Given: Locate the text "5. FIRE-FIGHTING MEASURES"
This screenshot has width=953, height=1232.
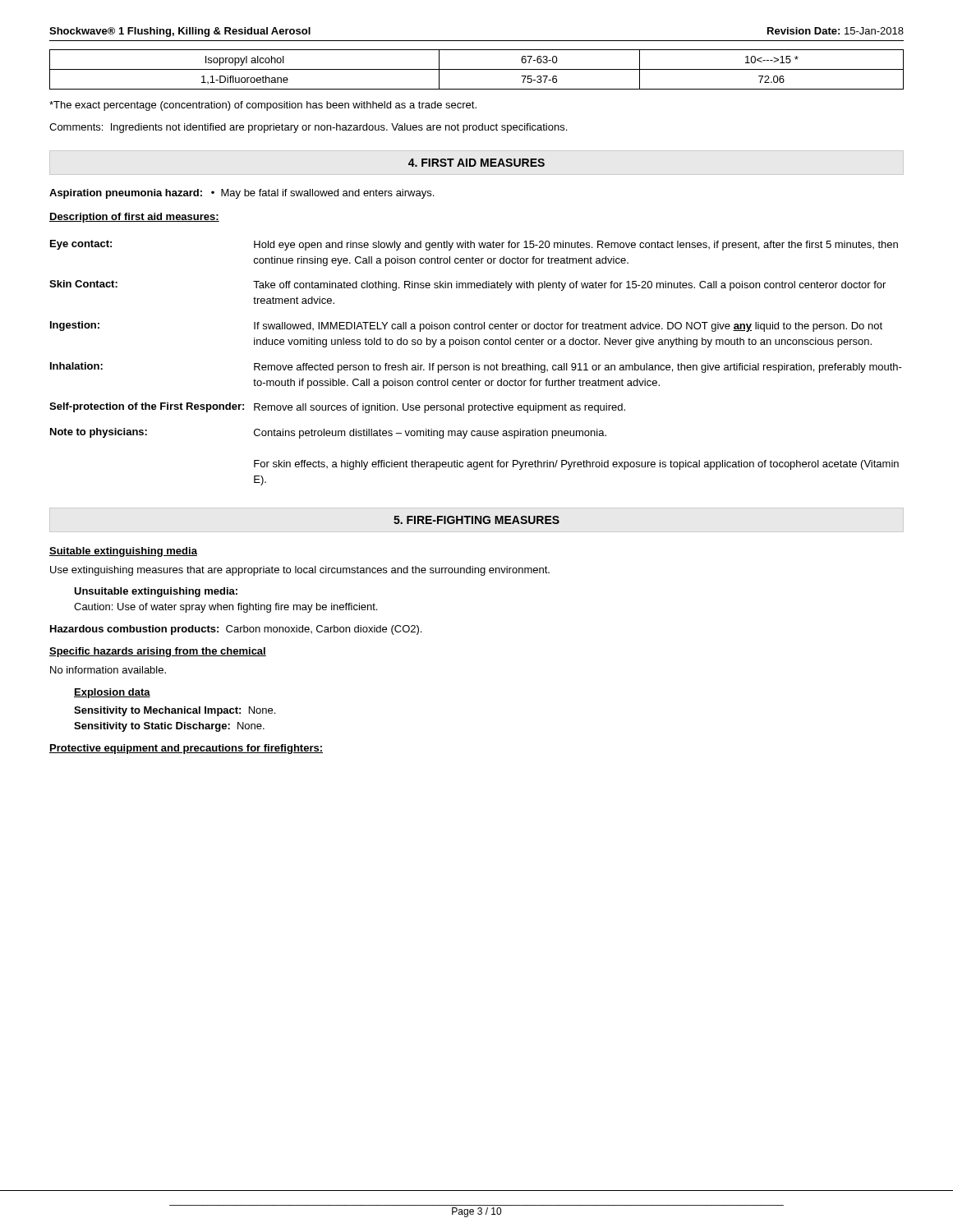Looking at the screenshot, I should click(x=476, y=520).
